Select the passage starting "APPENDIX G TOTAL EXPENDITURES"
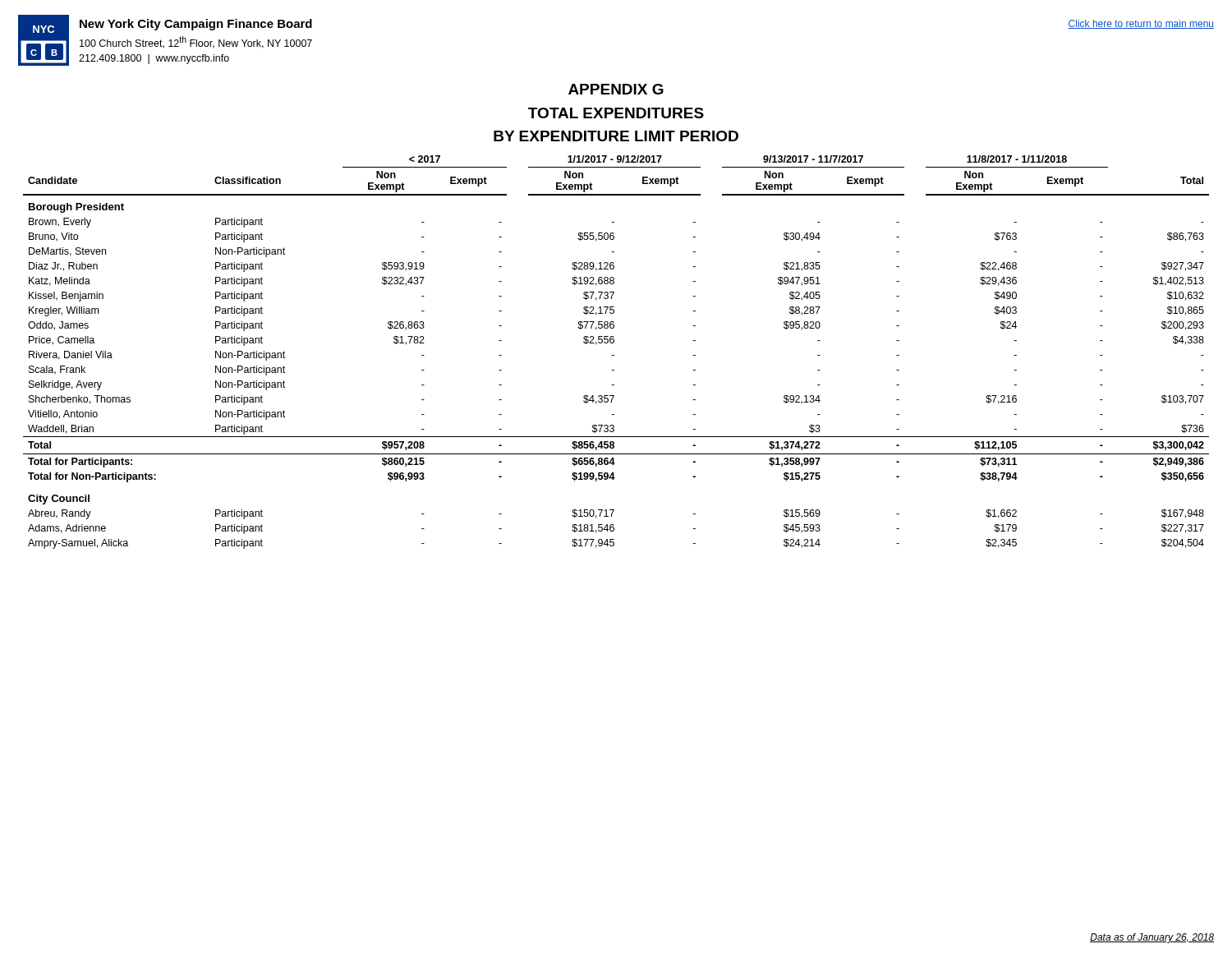This screenshot has height=953, width=1232. 616,113
